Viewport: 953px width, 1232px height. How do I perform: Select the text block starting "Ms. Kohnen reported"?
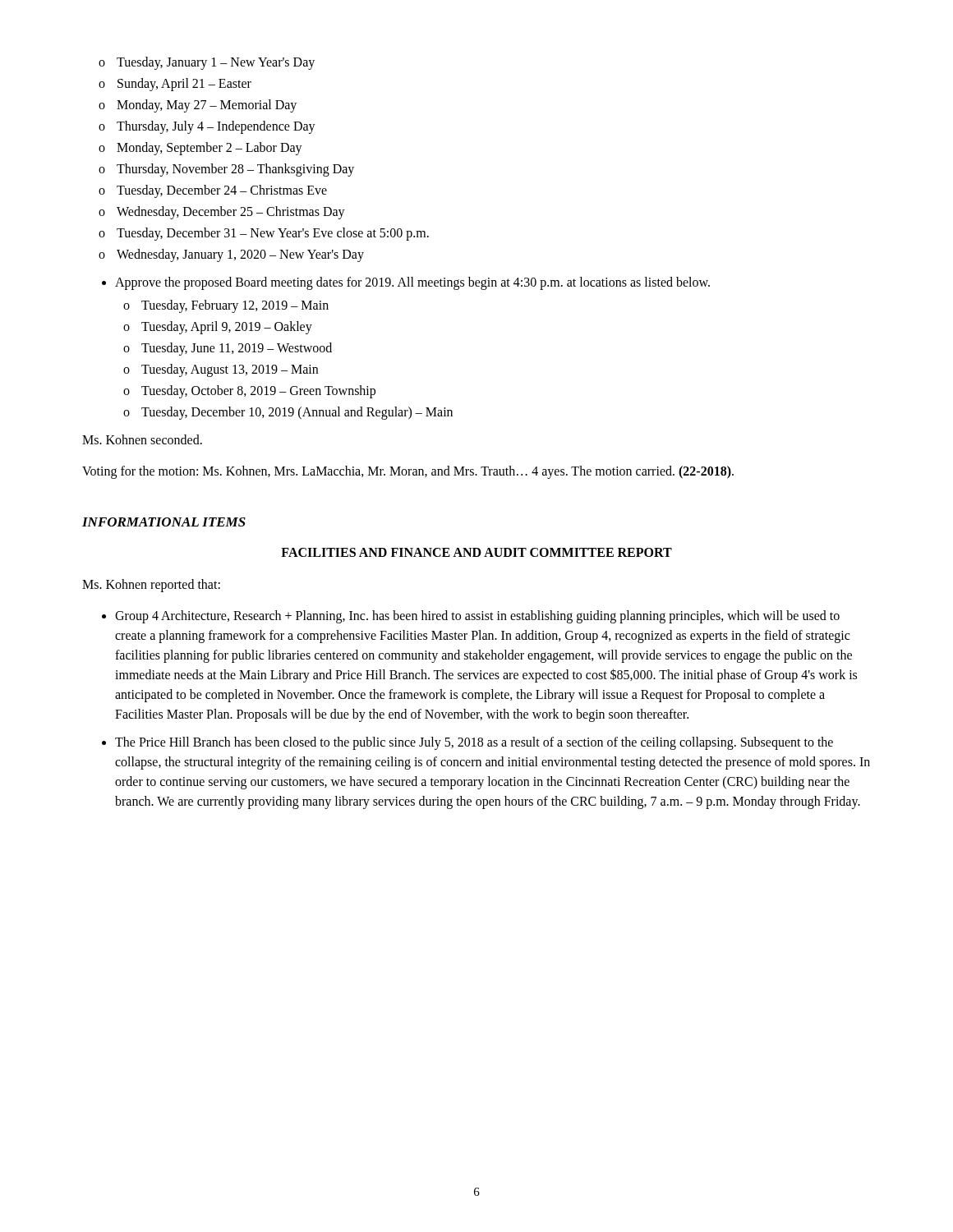[152, 584]
